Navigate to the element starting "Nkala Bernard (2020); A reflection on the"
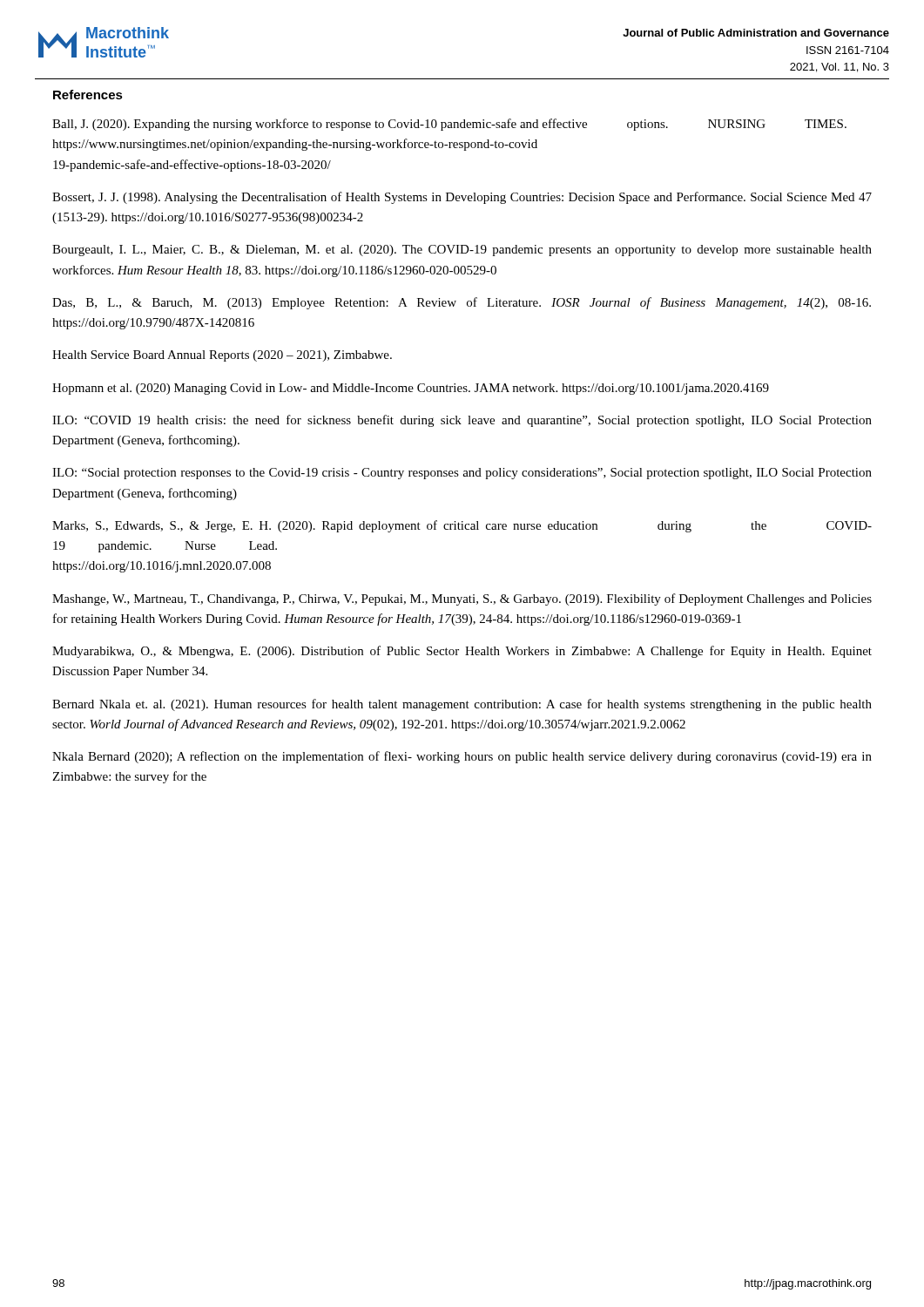The width and height of the screenshot is (924, 1307). point(462,766)
